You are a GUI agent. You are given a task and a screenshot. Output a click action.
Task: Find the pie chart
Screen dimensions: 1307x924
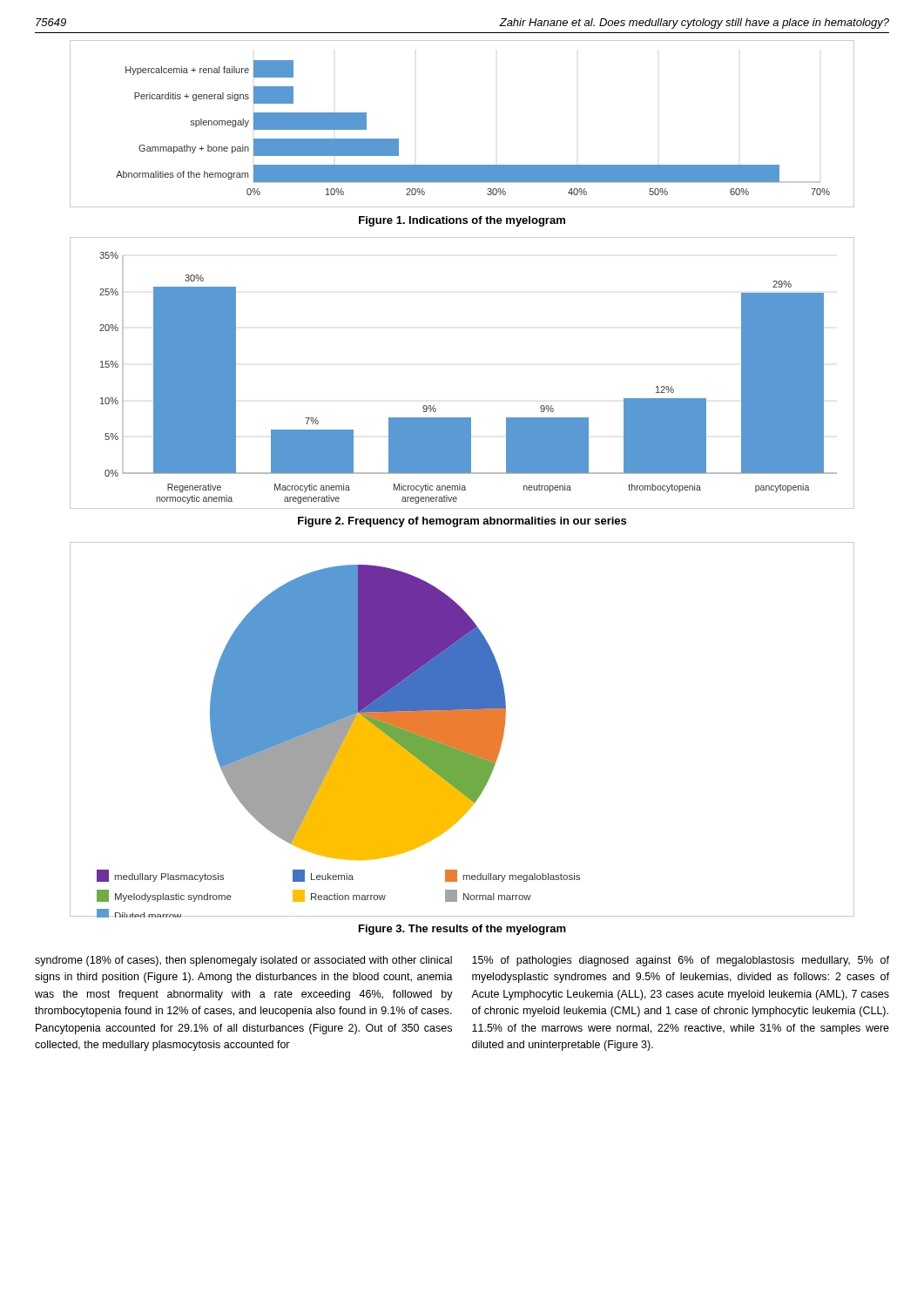[462, 729]
